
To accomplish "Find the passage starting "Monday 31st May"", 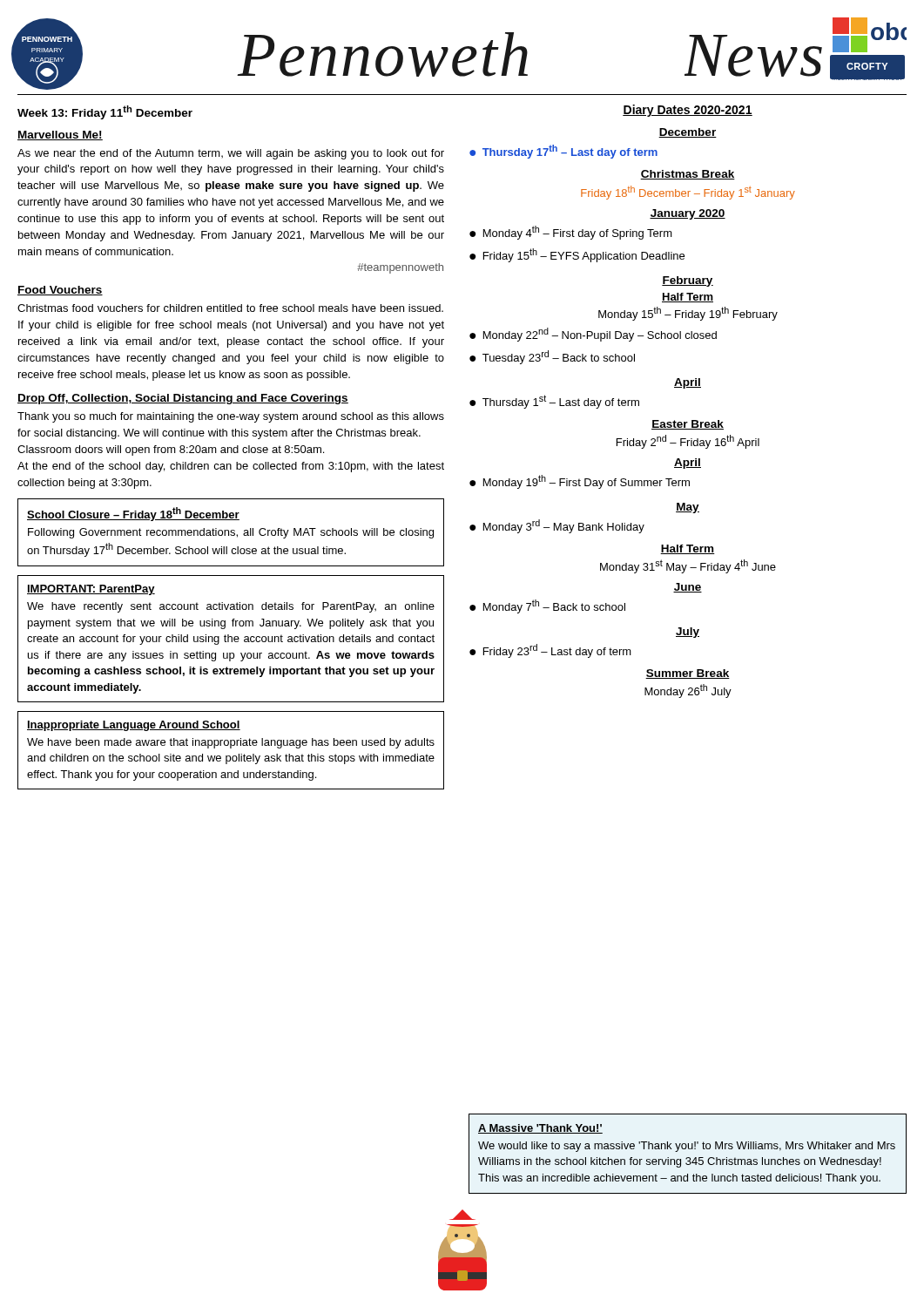I will [x=688, y=566].
